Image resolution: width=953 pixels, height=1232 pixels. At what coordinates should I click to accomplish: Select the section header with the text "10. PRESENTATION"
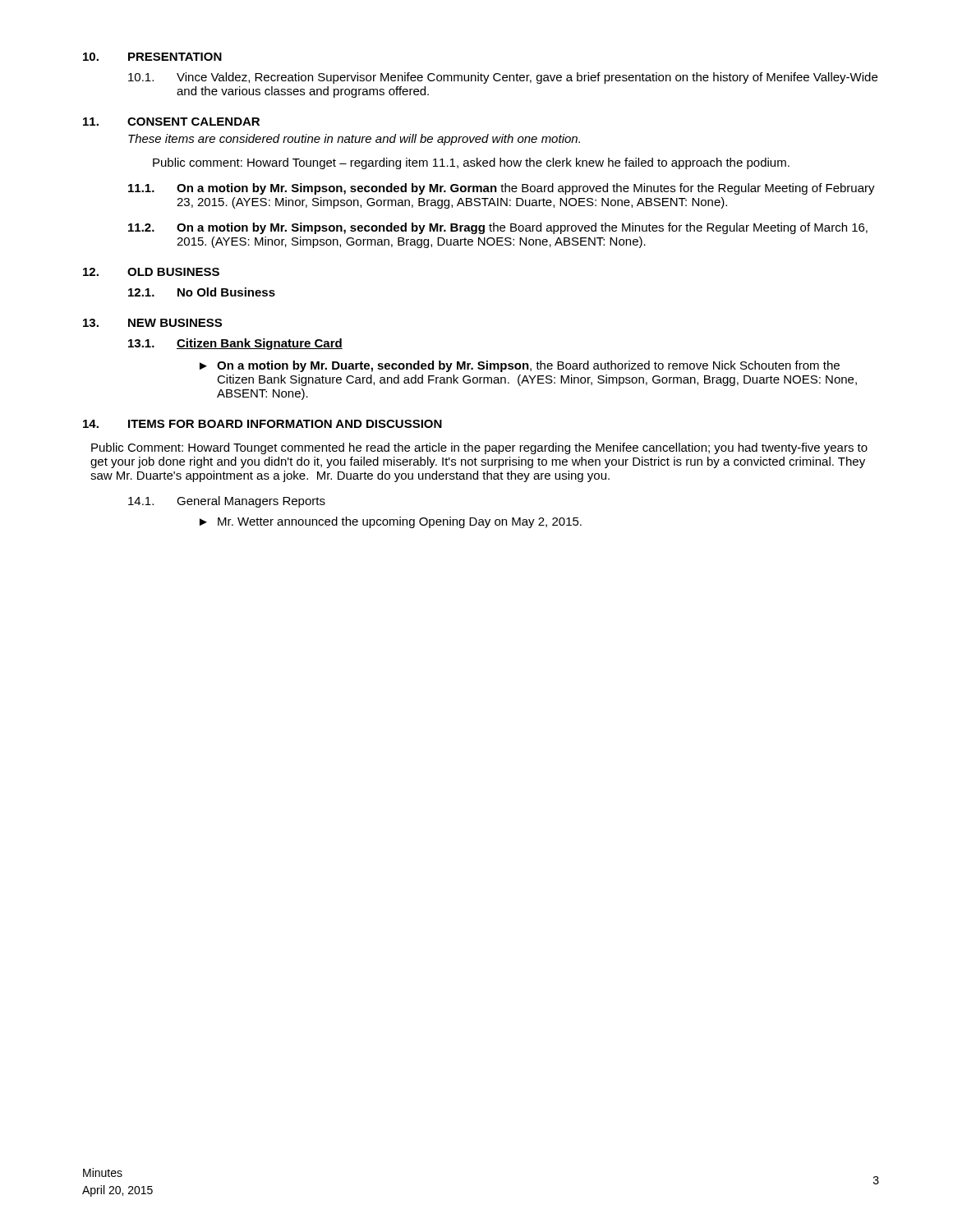[152, 56]
